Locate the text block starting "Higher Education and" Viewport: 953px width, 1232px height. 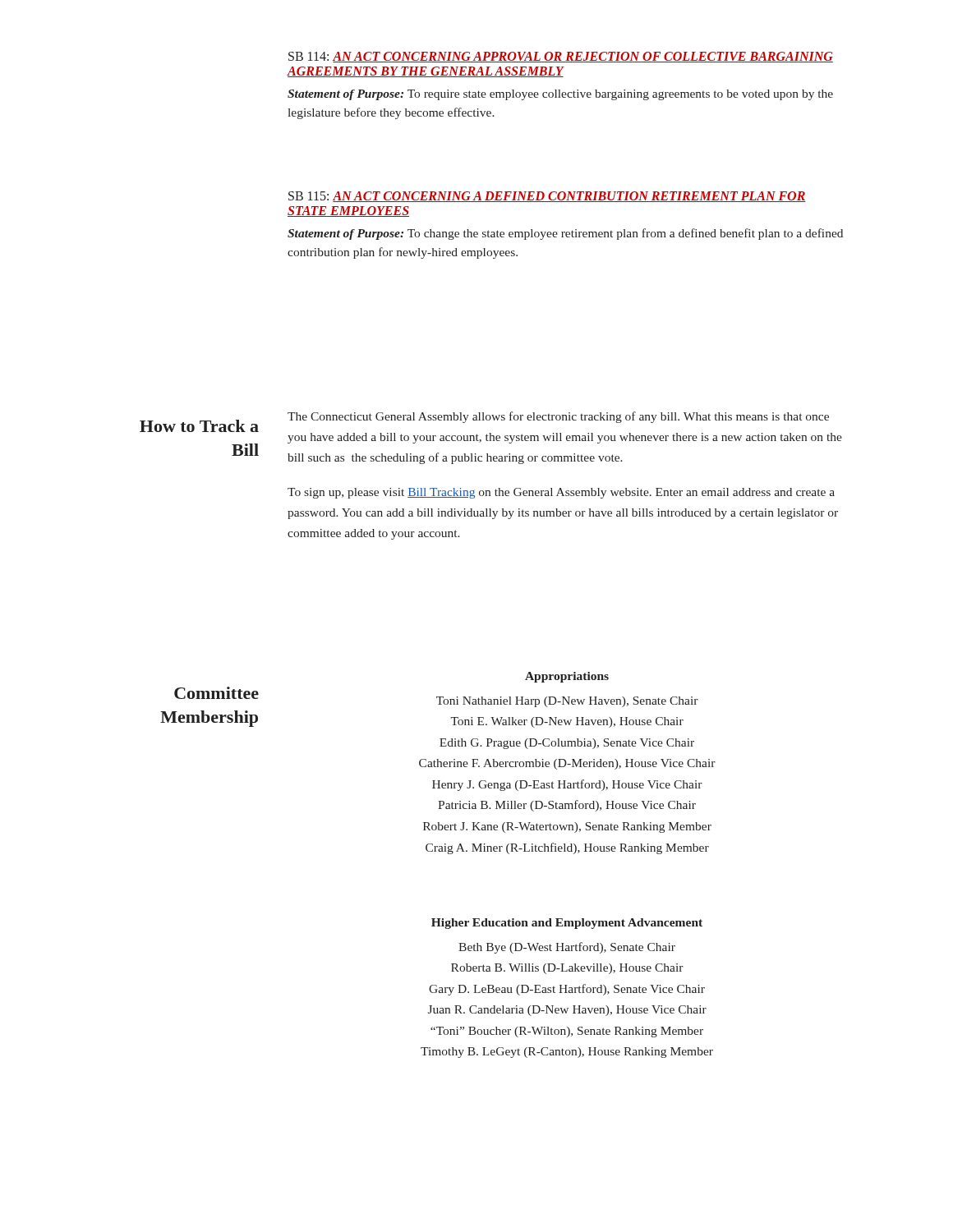coord(567,987)
